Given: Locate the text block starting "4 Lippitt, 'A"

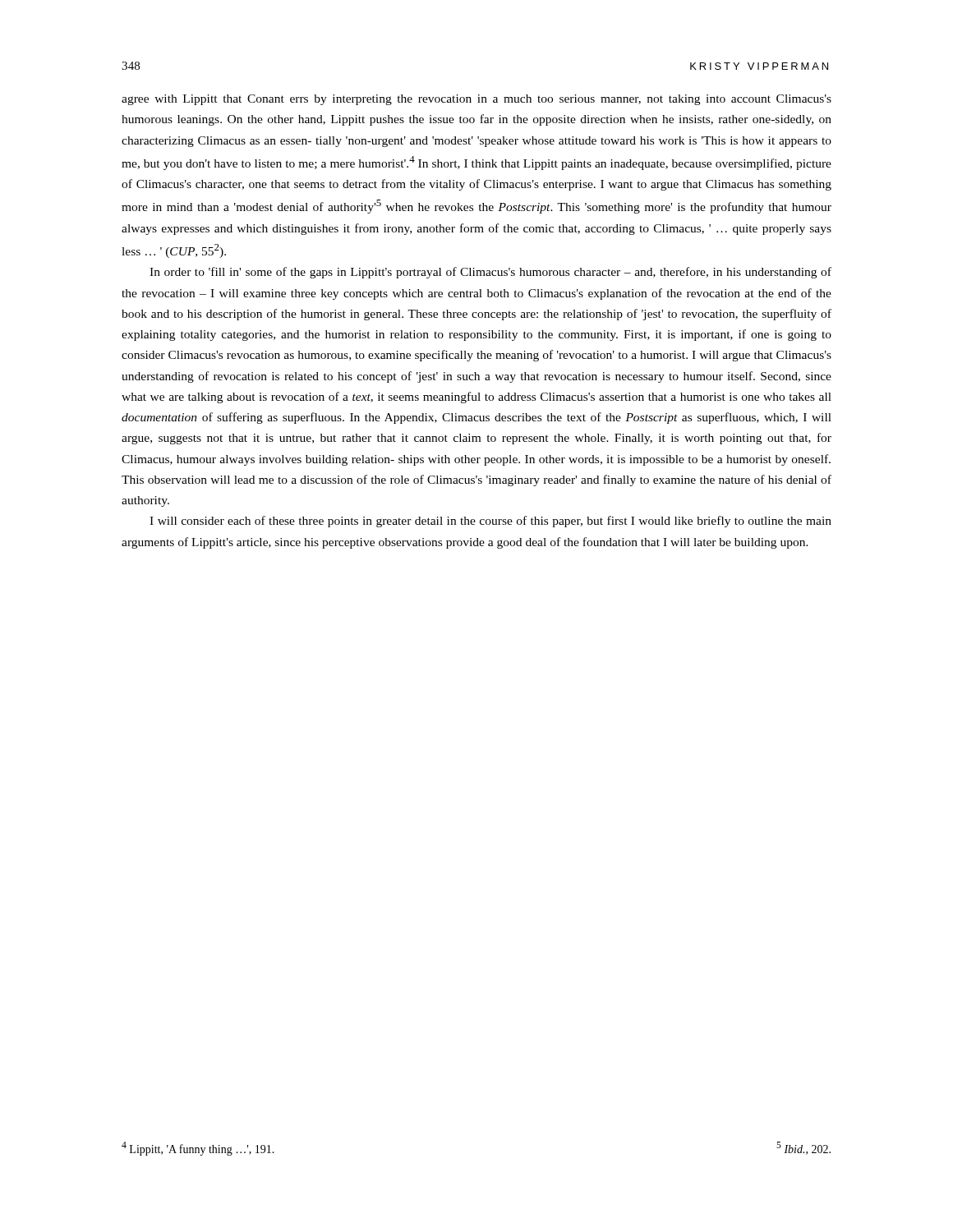Looking at the screenshot, I should [x=198, y=1148].
